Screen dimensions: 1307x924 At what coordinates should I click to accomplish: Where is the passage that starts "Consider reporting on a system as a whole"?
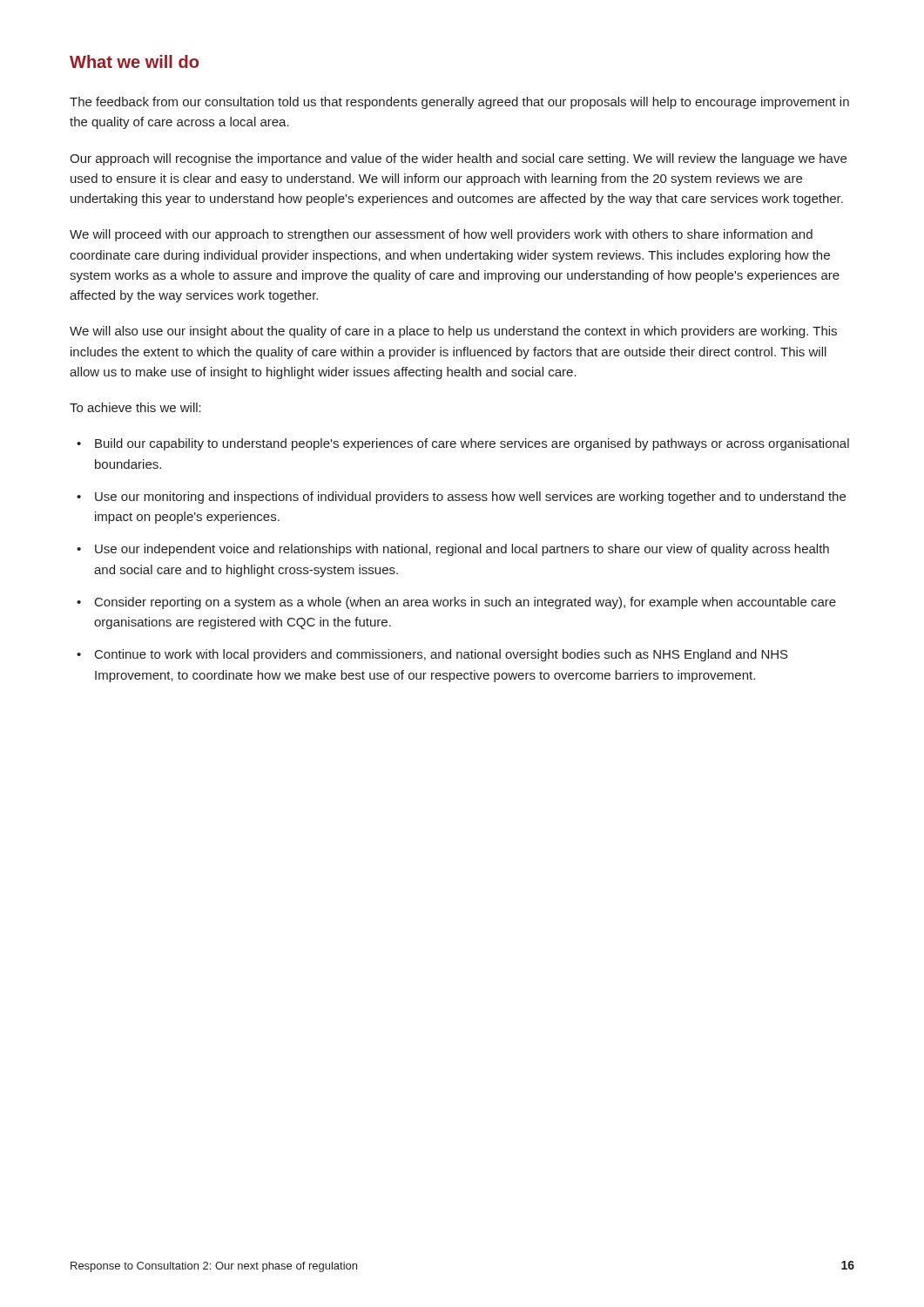tap(465, 612)
